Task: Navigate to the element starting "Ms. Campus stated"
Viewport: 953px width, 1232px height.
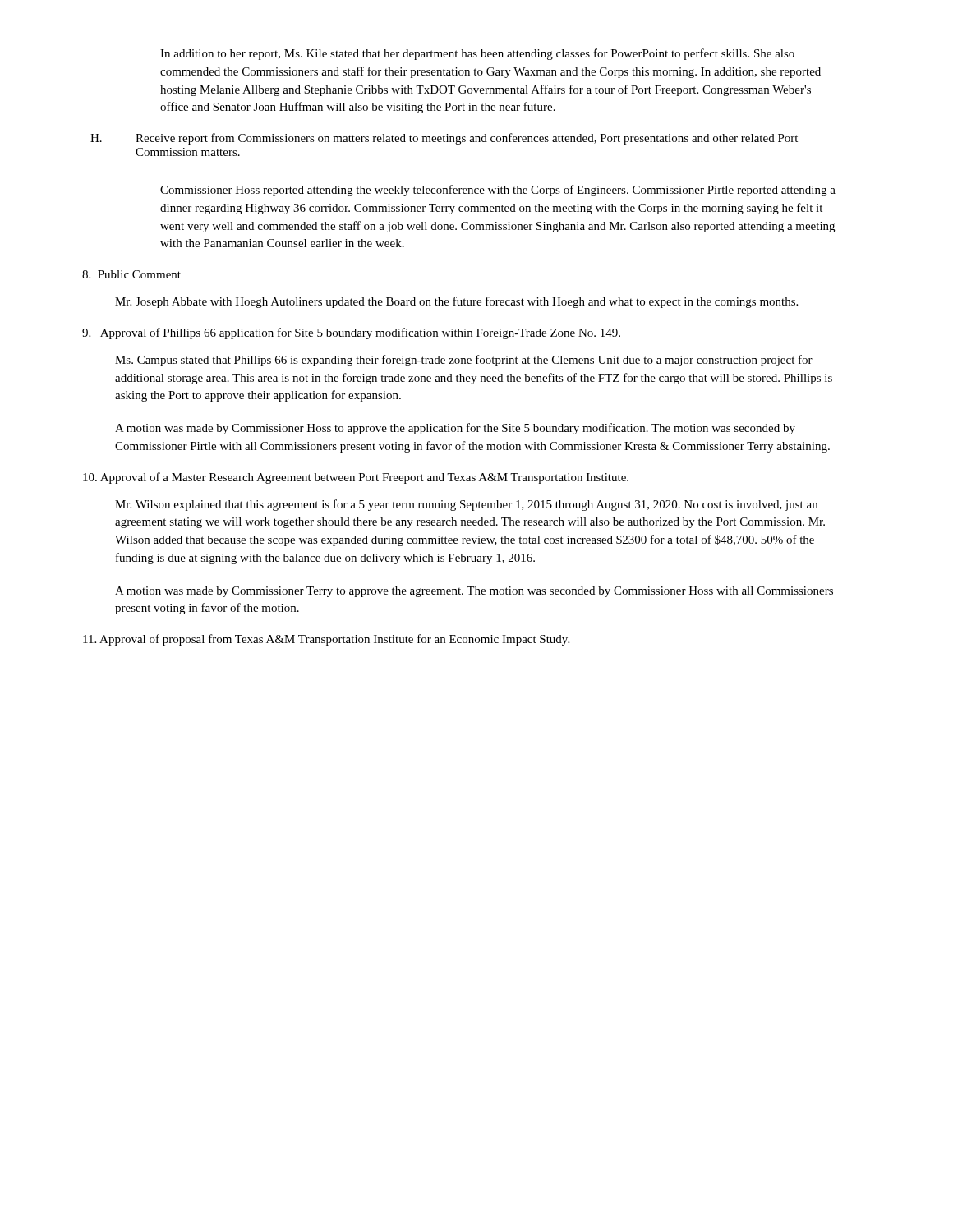Action: point(479,378)
